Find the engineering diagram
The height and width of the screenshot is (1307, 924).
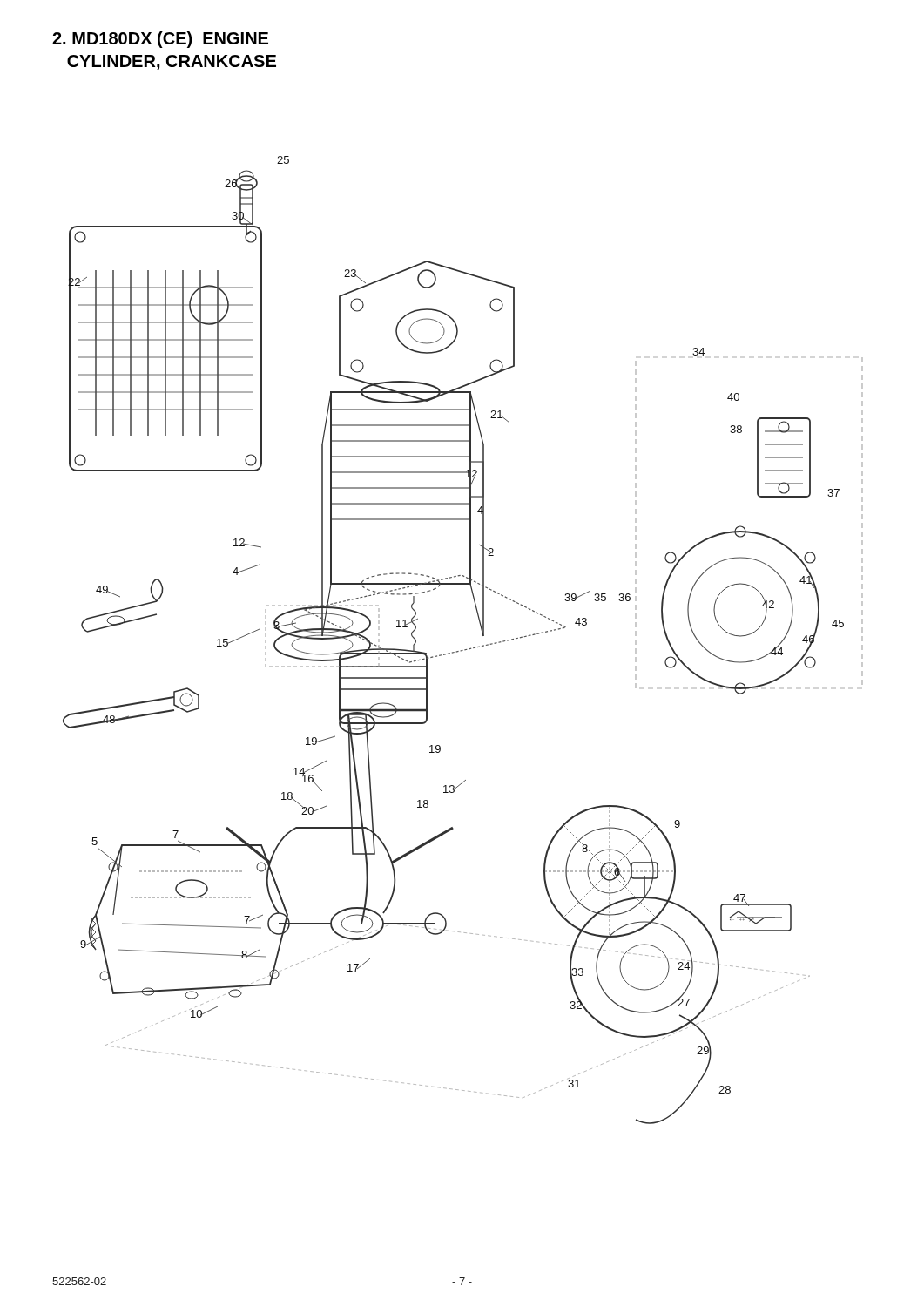click(x=457, y=671)
